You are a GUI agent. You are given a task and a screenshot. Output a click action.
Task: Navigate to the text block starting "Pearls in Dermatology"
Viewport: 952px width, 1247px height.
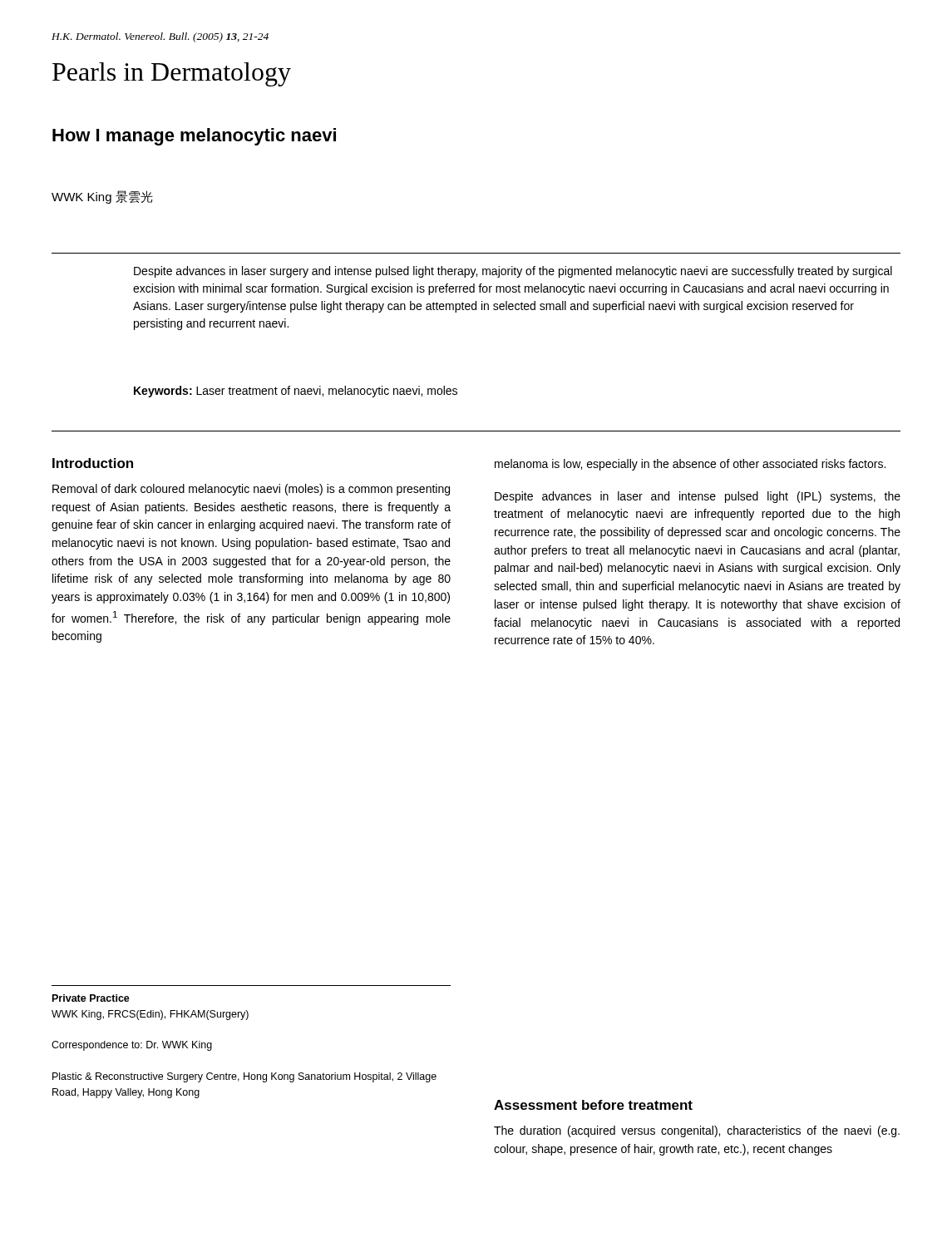[x=171, y=71]
